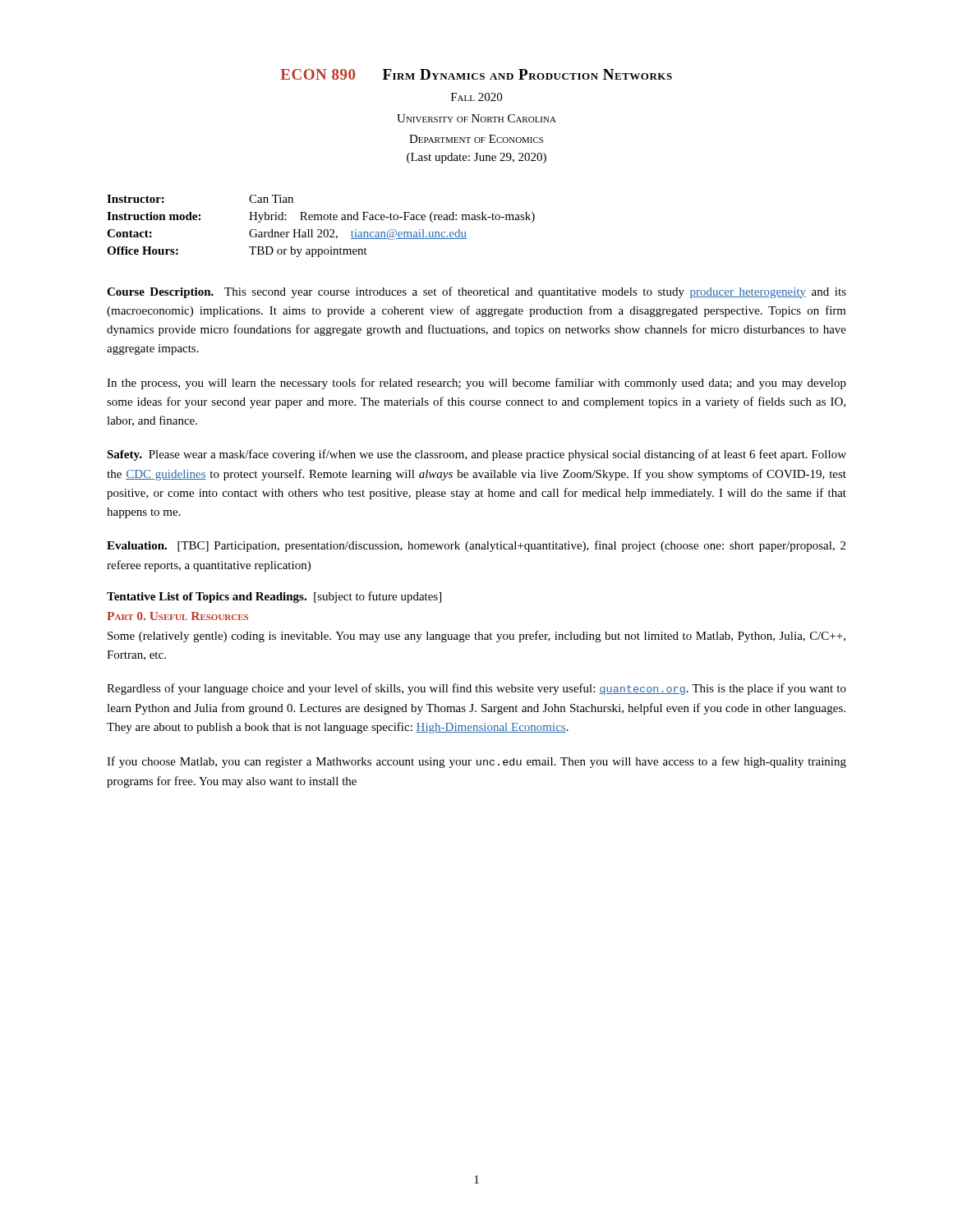
Task: Click on the element starting "Safety. Please wear a mask/face covering"
Action: (476, 484)
